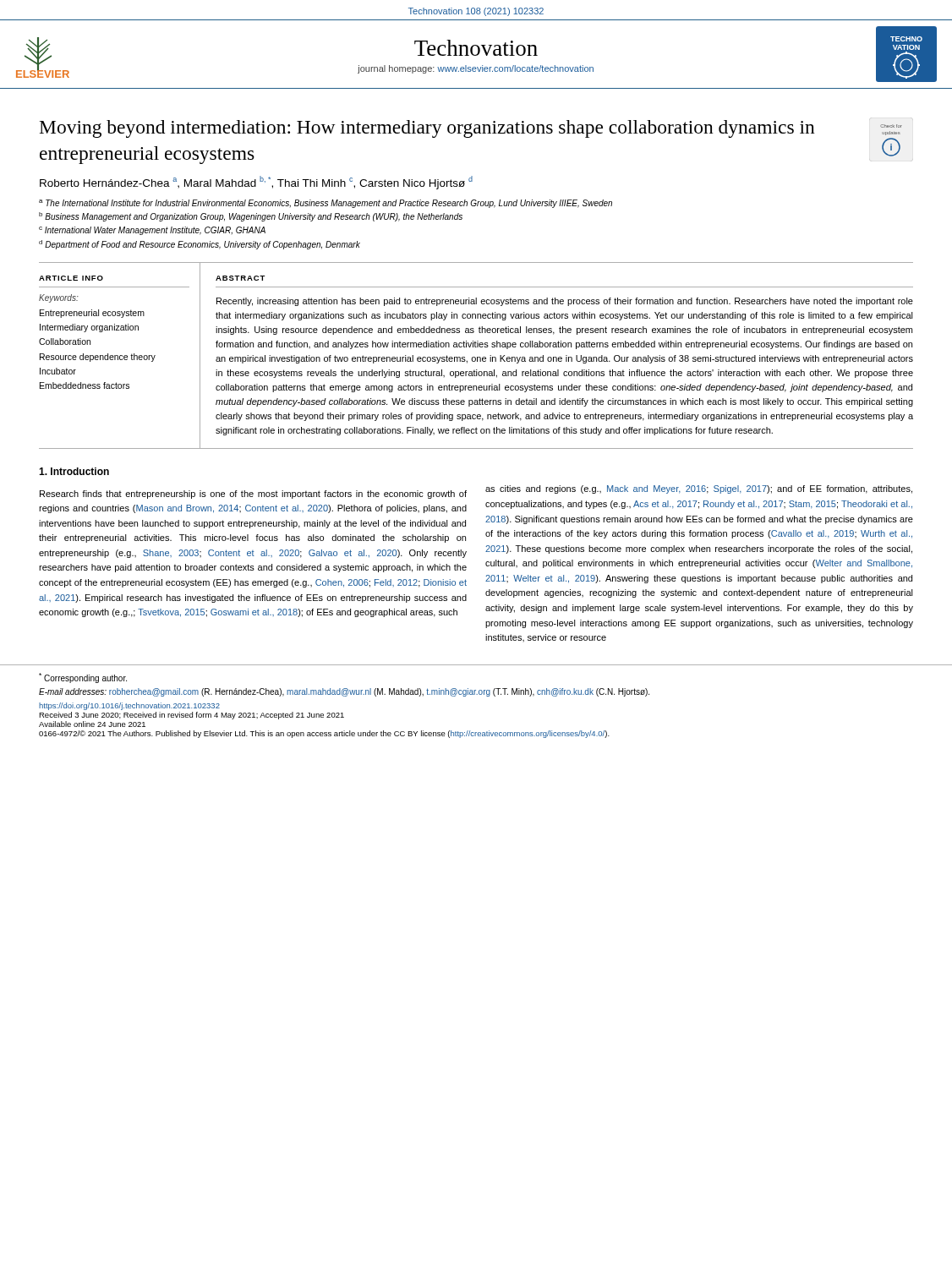The width and height of the screenshot is (952, 1268).
Task: Locate the title that says "Moving beyond intermediation: How intermediary organizations"
Action: 427,140
